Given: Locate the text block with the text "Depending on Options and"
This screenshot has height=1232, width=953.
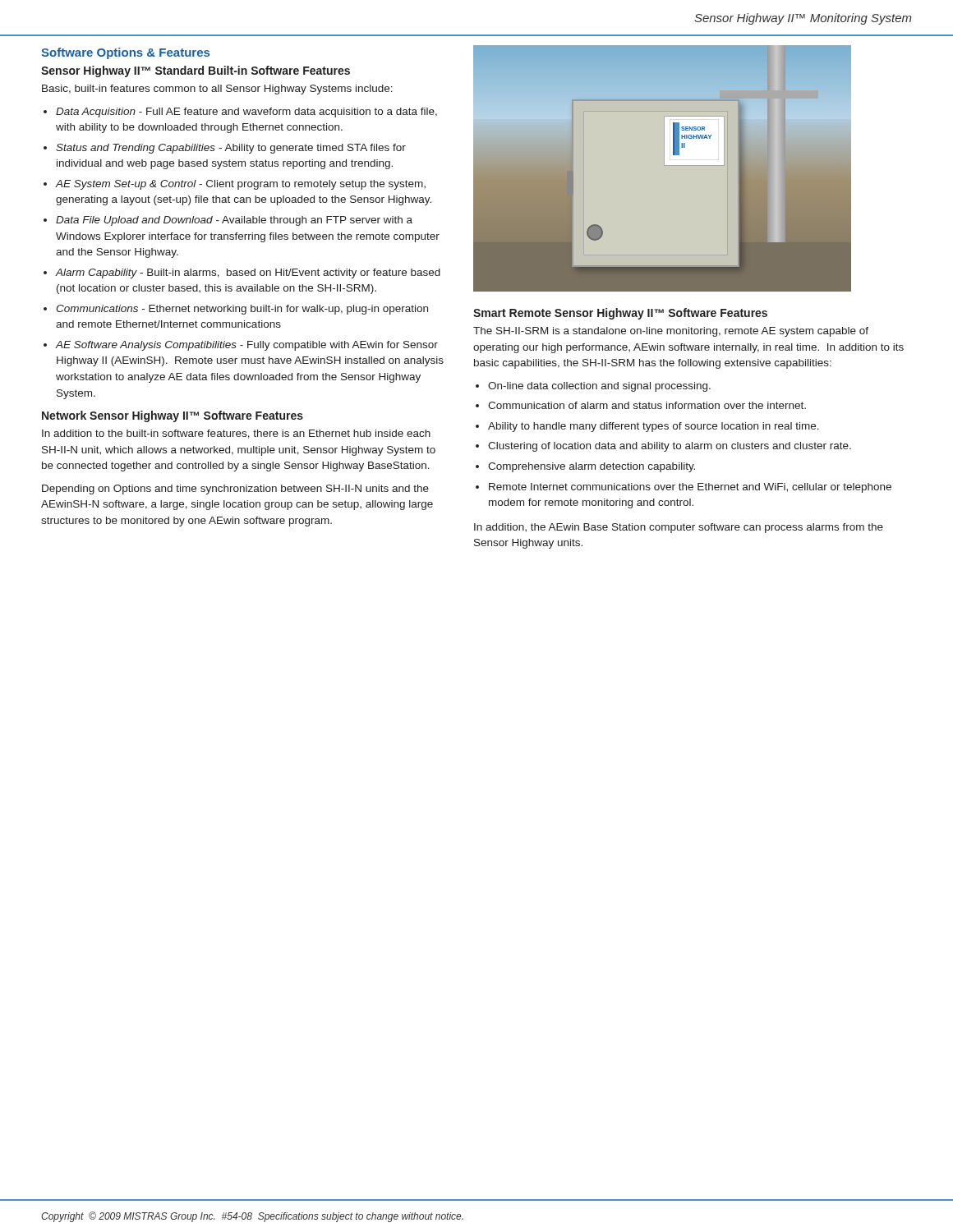Looking at the screenshot, I should [x=237, y=504].
